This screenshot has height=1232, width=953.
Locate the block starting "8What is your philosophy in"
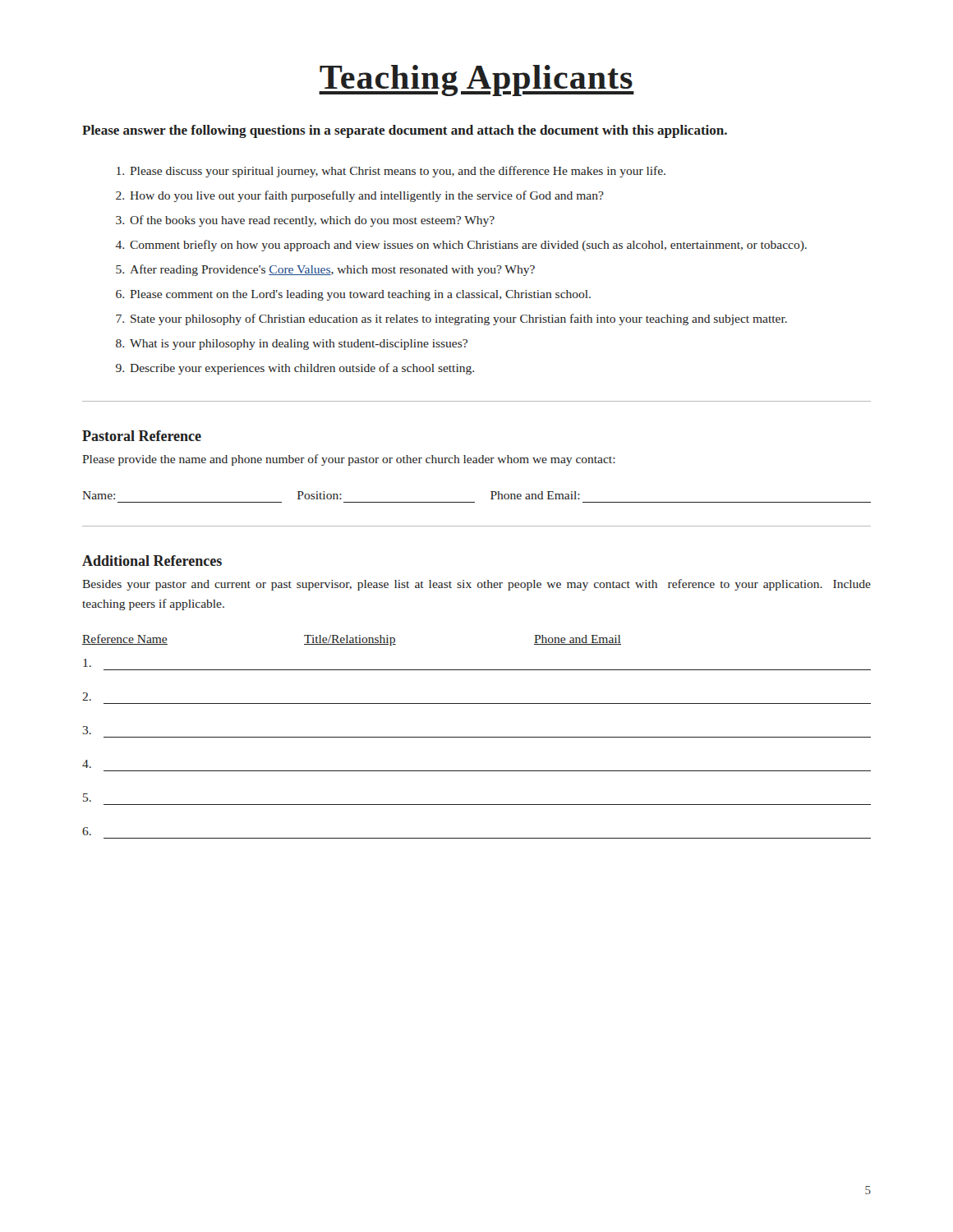click(287, 343)
